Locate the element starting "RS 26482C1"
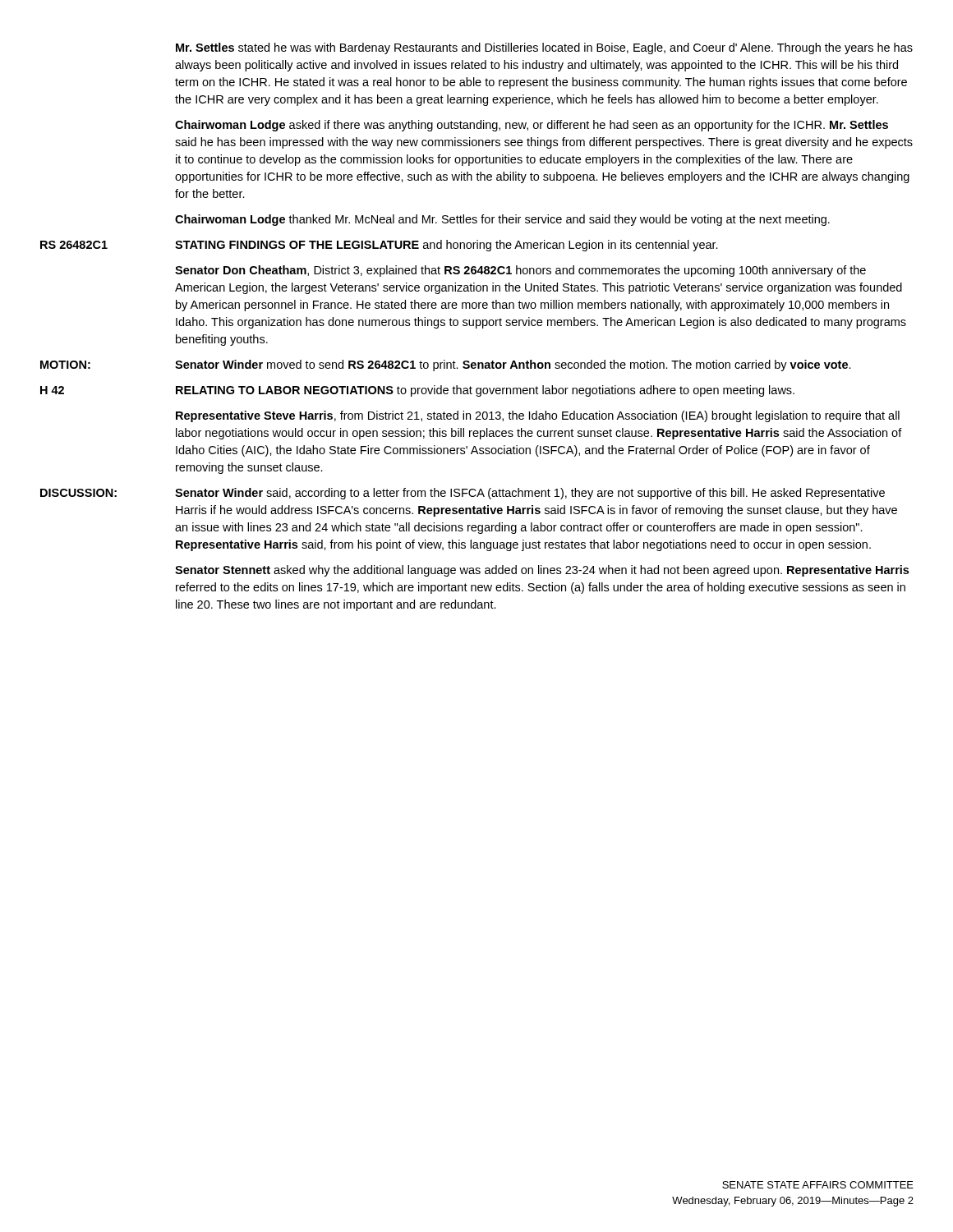The image size is (953, 1232). pyautogui.click(x=74, y=245)
